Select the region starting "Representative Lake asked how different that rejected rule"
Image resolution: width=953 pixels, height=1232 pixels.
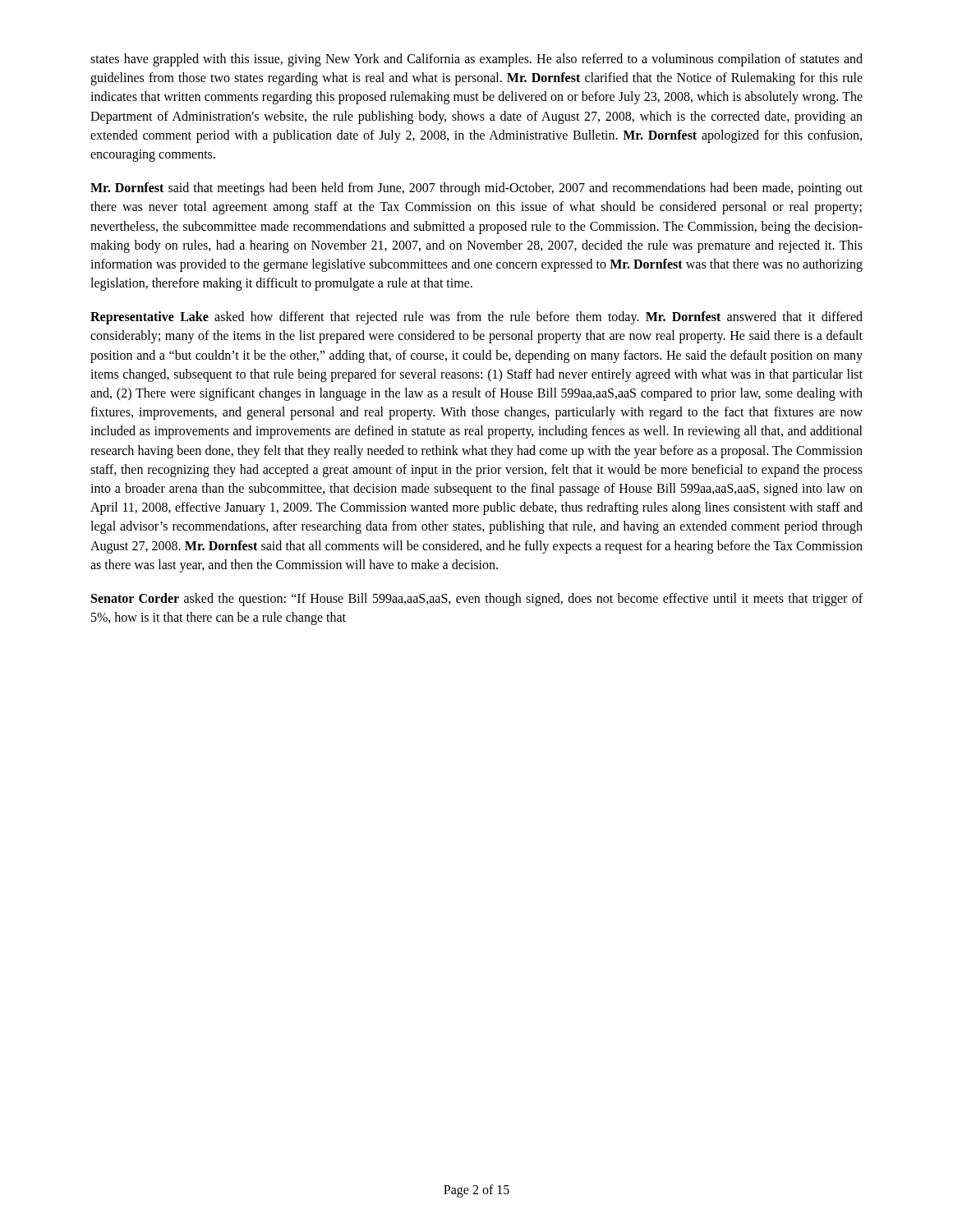[476, 441]
